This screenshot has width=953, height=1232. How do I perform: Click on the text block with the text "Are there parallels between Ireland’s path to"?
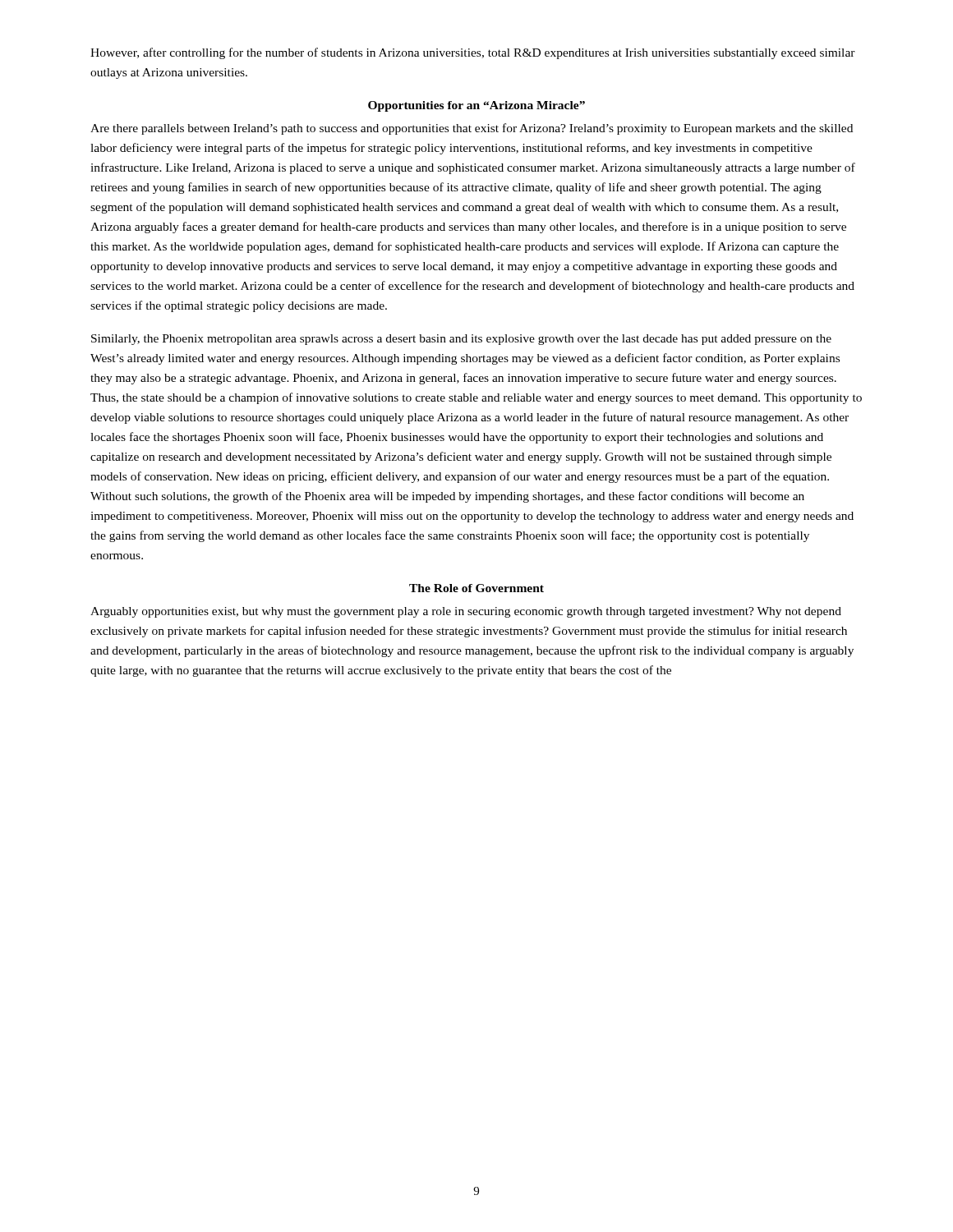(x=476, y=217)
